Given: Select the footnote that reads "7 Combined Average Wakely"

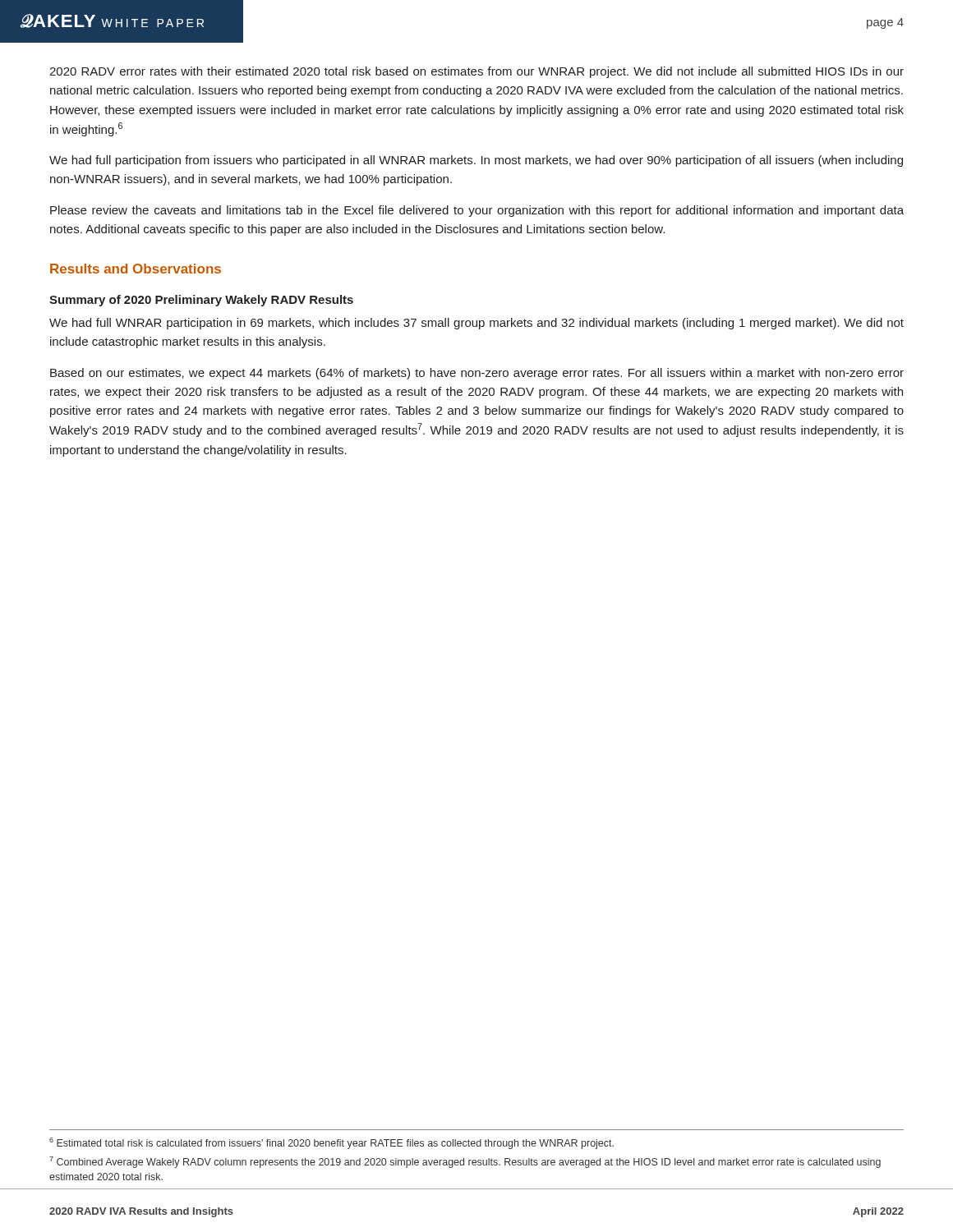Looking at the screenshot, I should 465,1169.
